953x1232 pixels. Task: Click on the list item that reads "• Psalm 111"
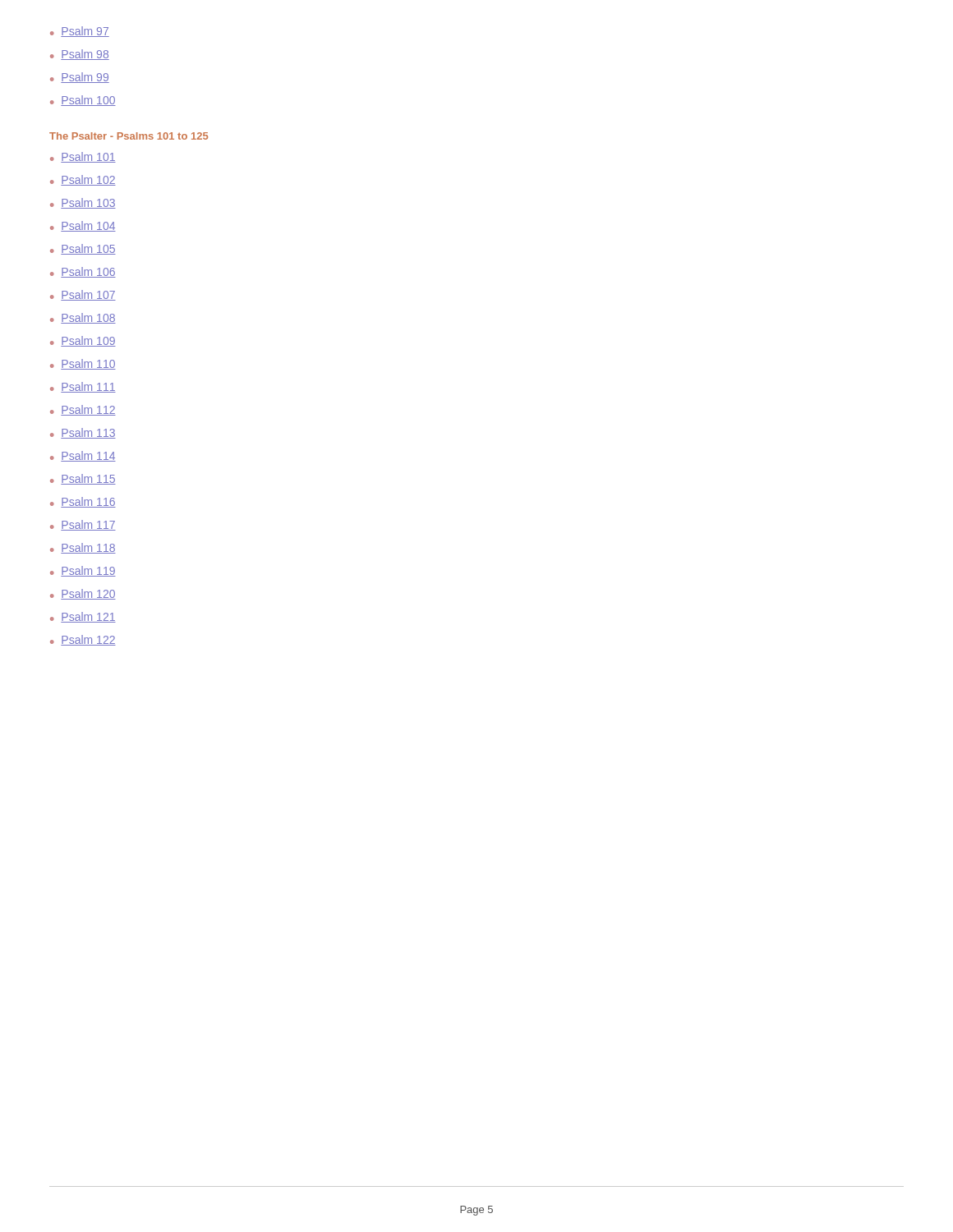coord(82,389)
